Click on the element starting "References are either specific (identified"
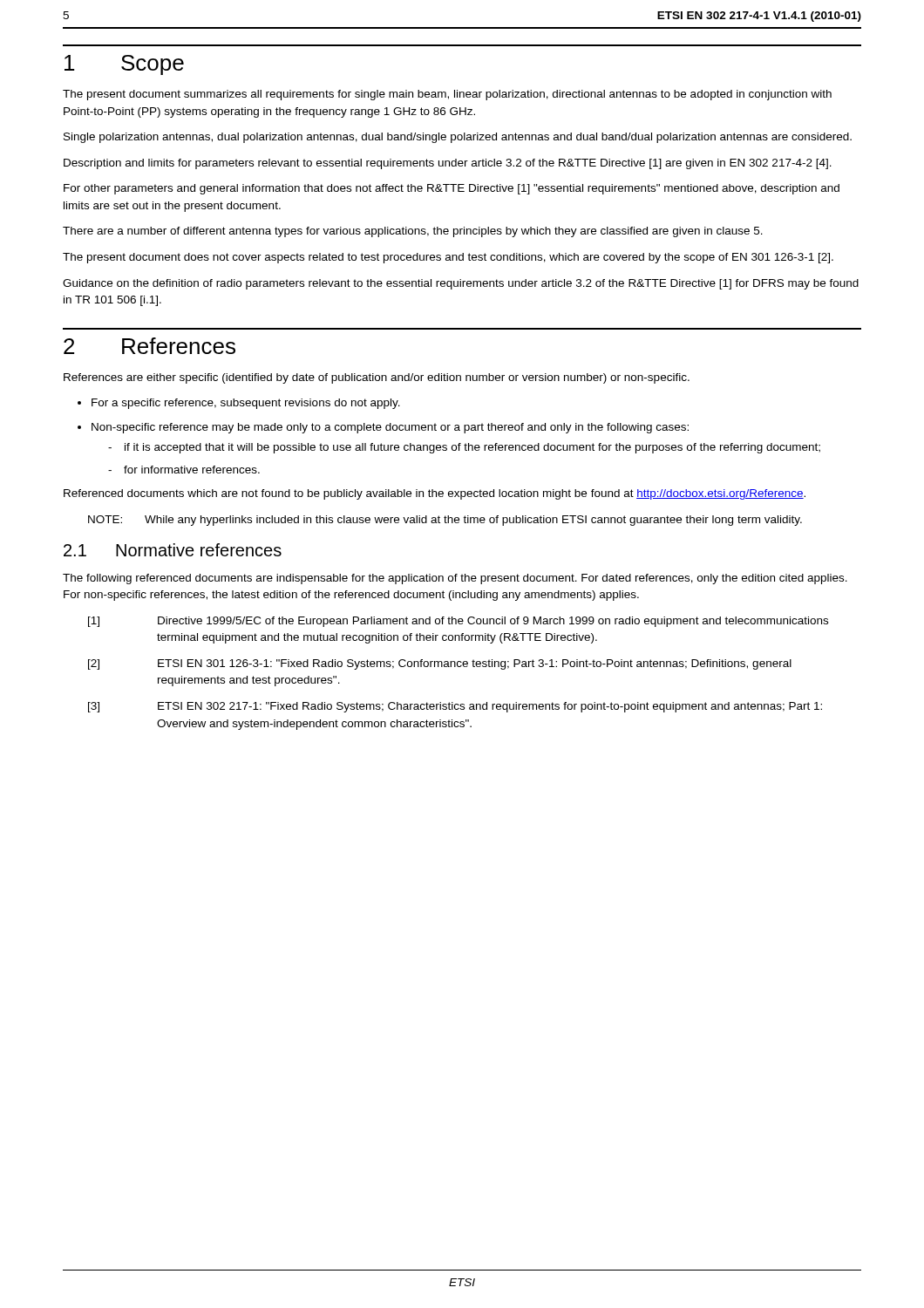The image size is (924, 1308). 462,377
